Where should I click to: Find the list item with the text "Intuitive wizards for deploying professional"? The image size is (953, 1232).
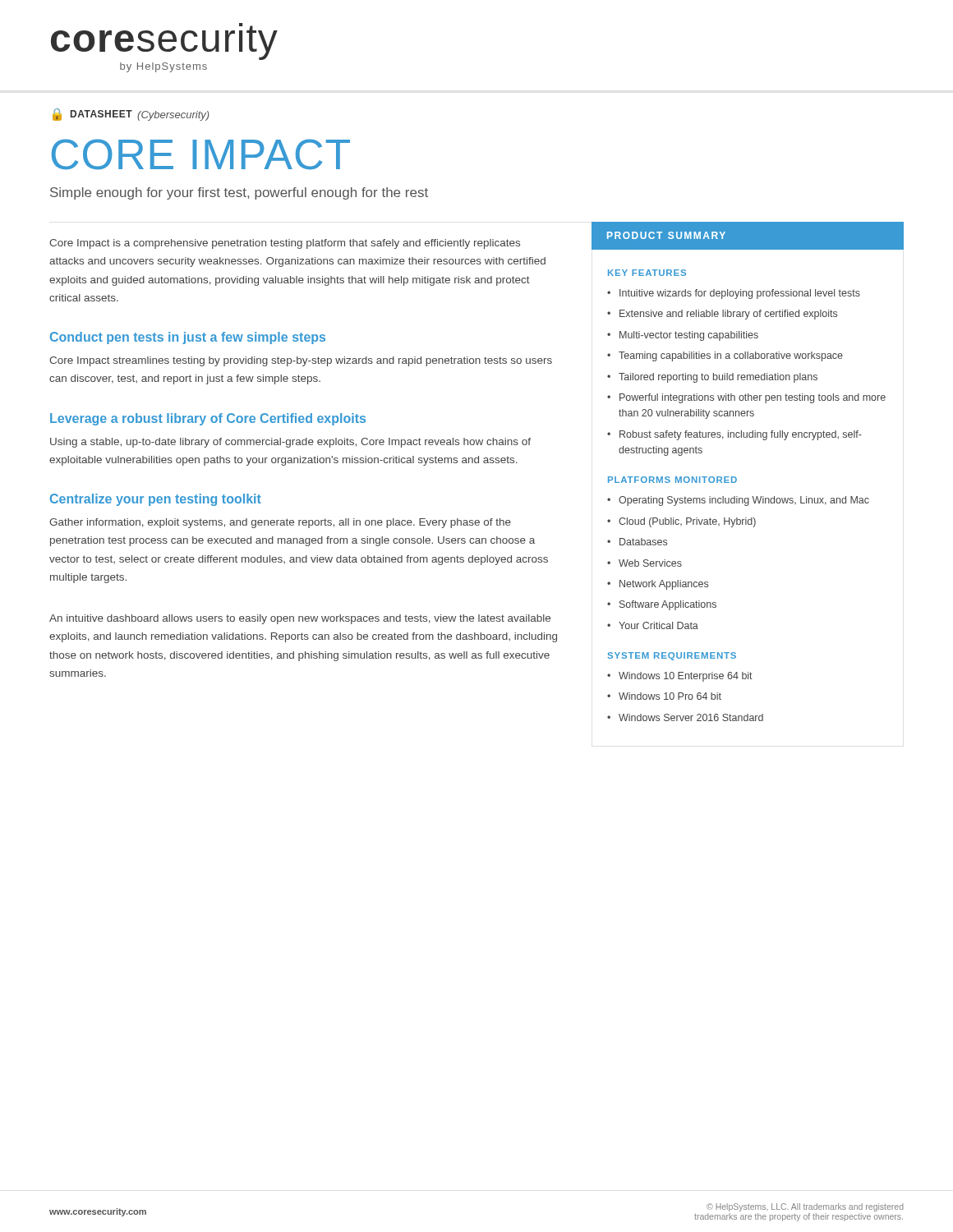point(739,293)
